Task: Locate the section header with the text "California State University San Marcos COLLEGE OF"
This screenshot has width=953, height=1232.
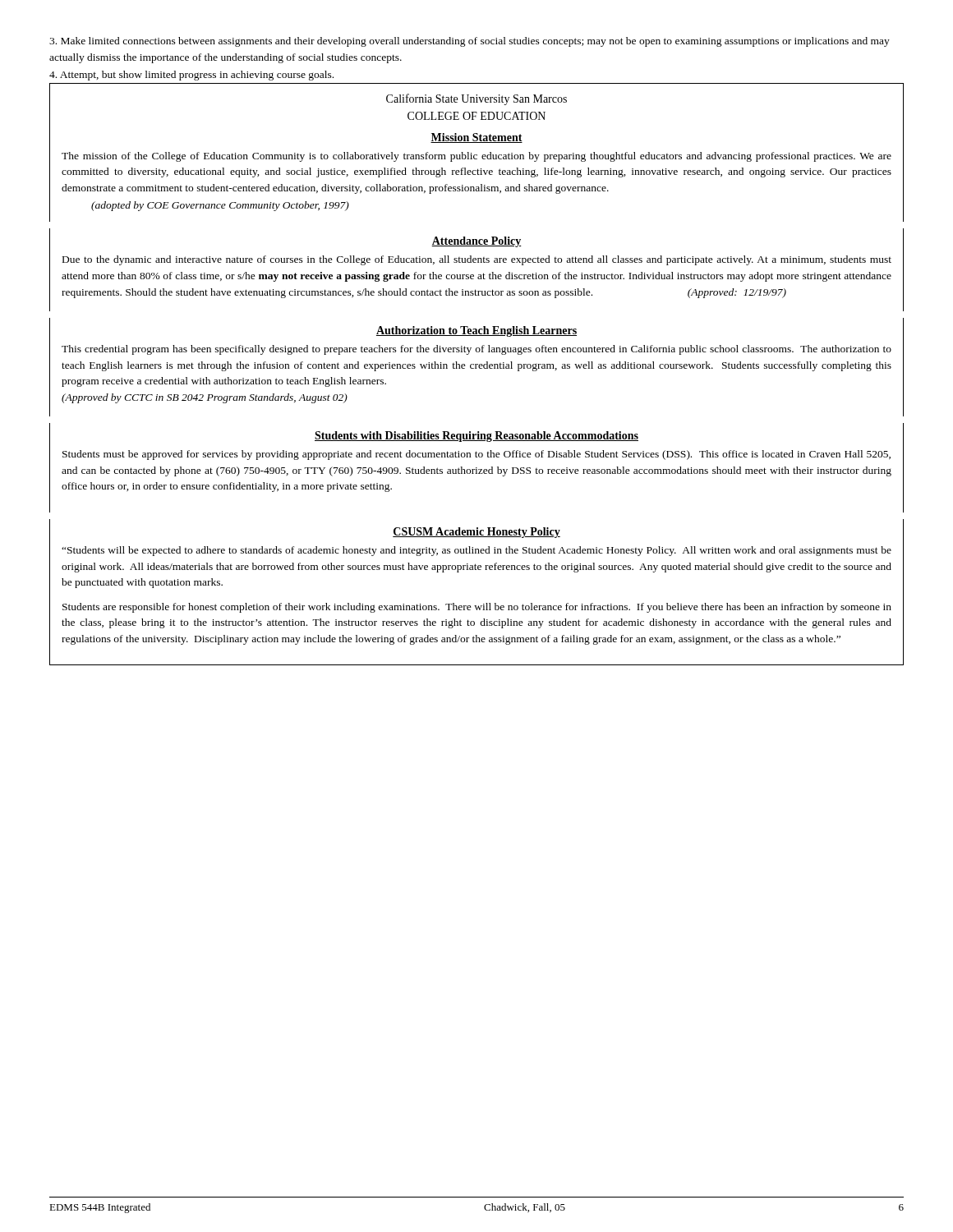Action: click(x=476, y=151)
